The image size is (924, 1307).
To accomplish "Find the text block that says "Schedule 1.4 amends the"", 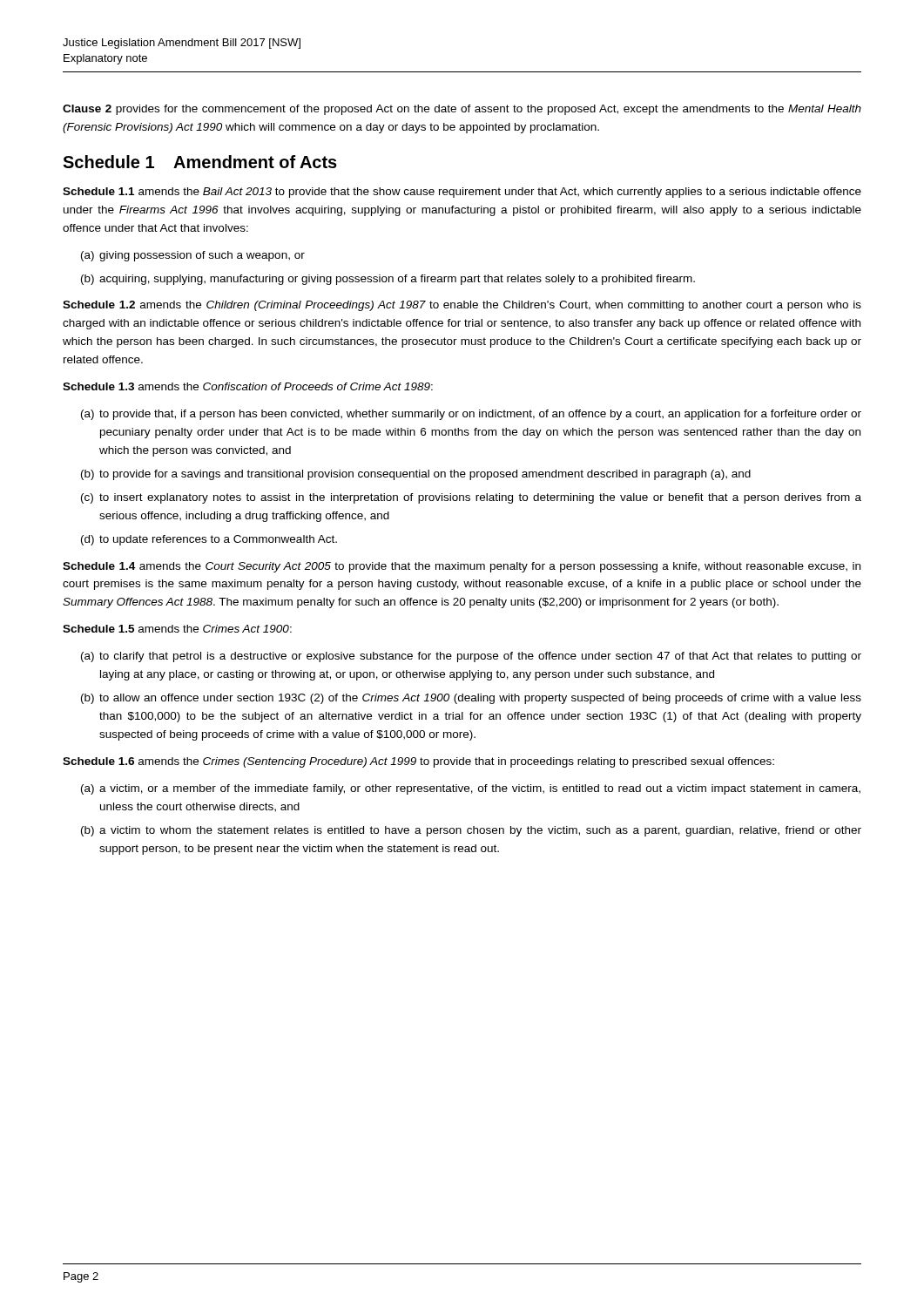I will click(462, 584).
